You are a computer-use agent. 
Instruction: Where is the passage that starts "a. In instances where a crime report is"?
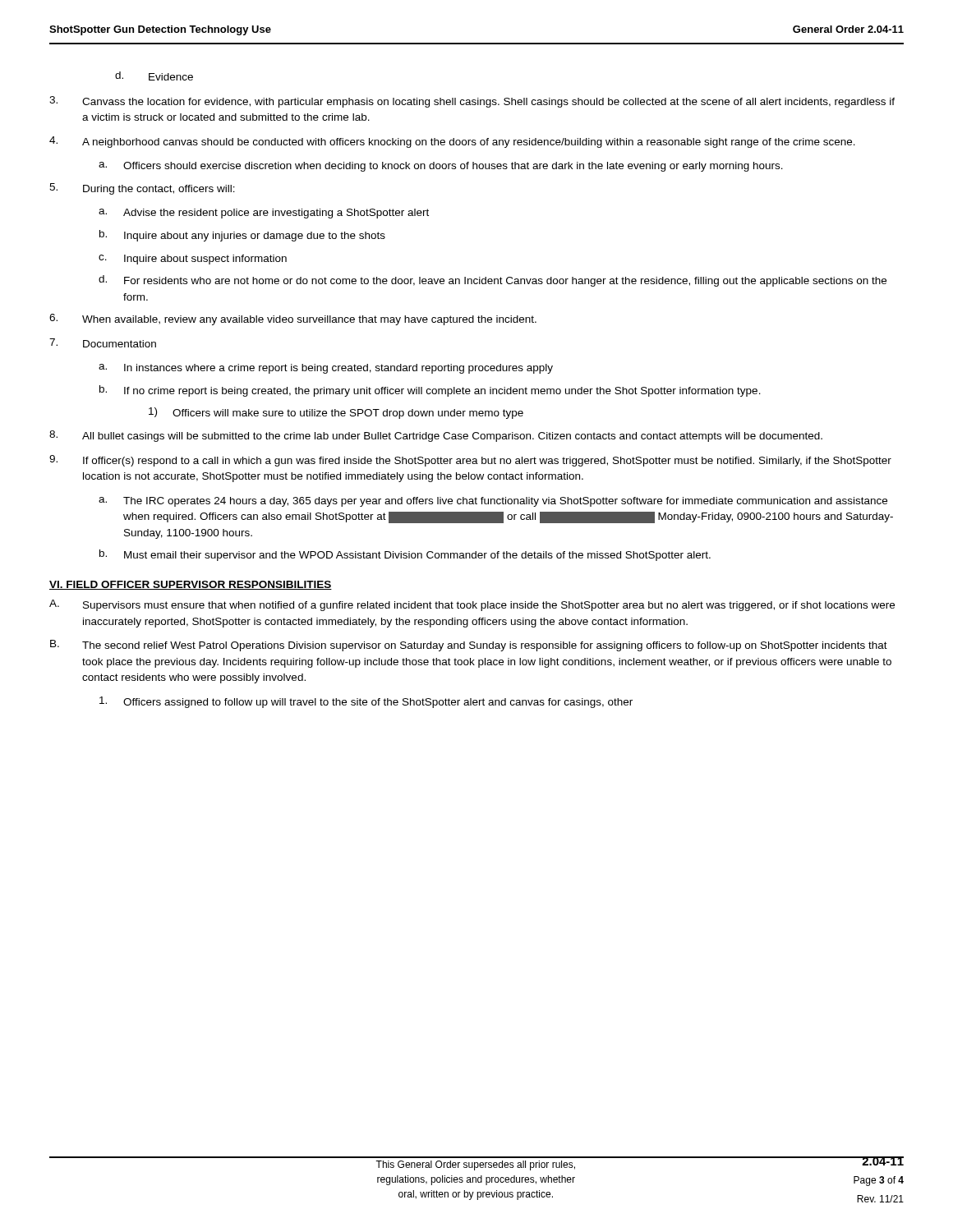(x=501, y=368)
